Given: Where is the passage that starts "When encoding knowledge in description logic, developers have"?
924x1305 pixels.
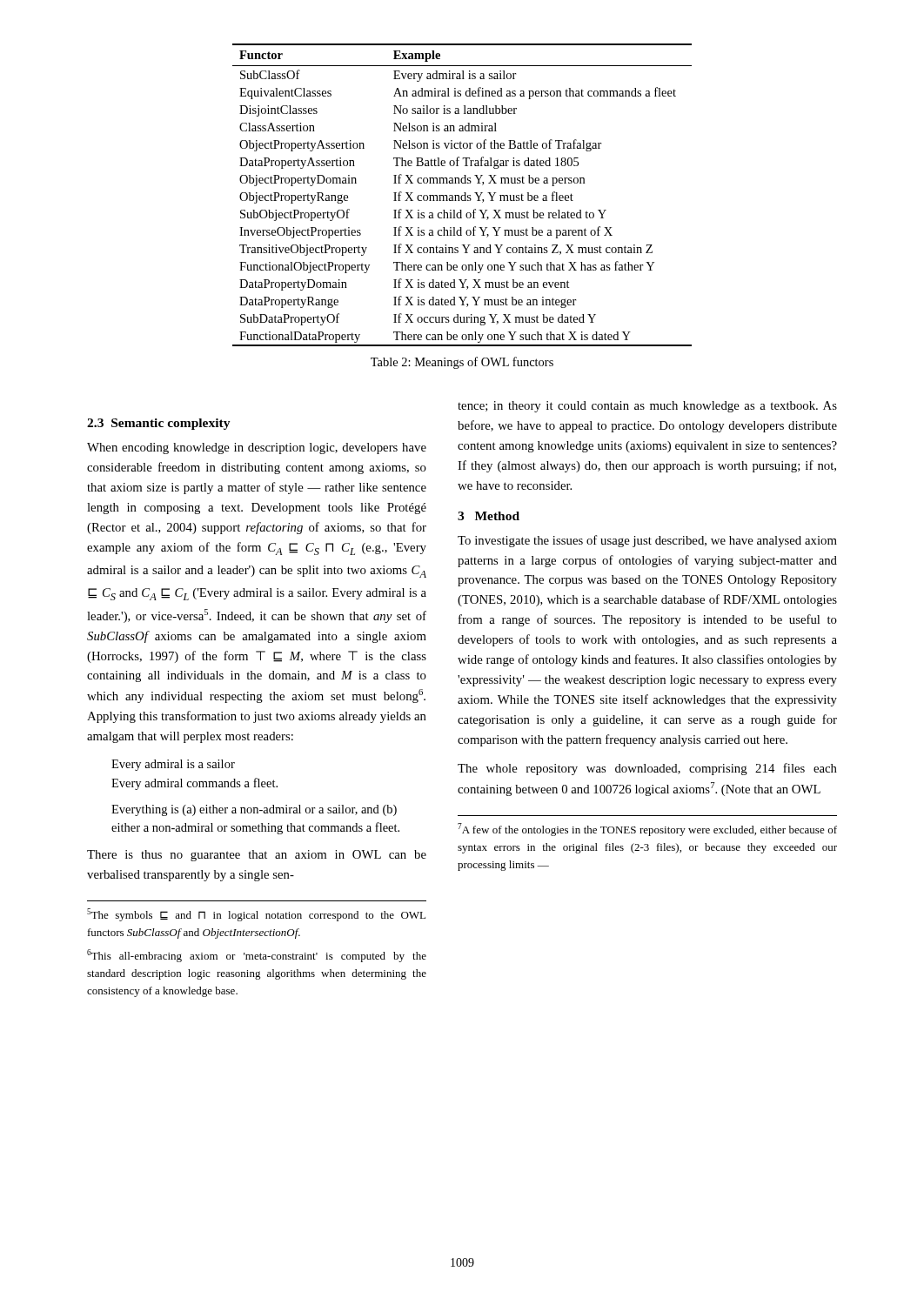Looking at the screenshot, I should click(x=257, y=592).
